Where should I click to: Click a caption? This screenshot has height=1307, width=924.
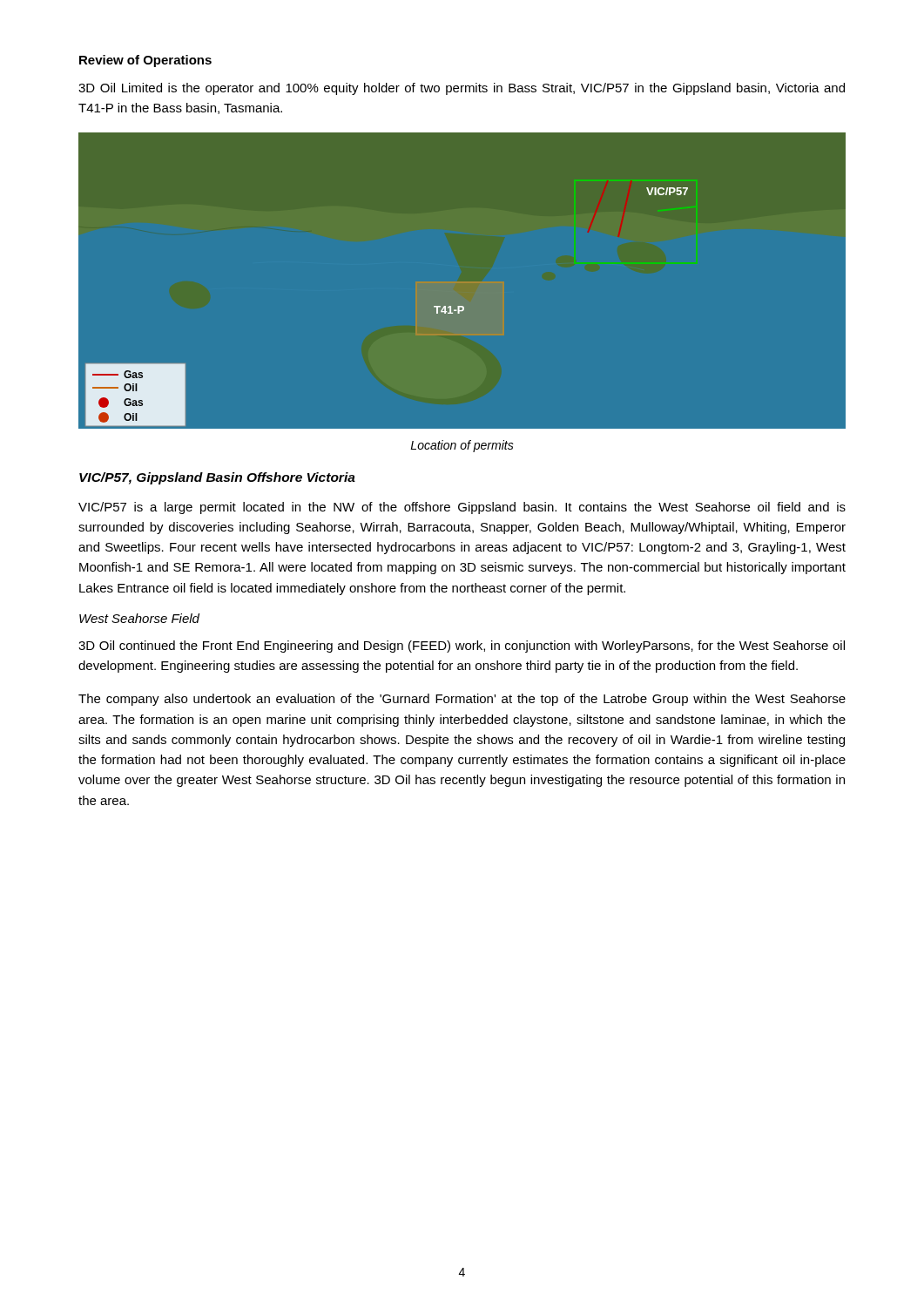point(462,445)
